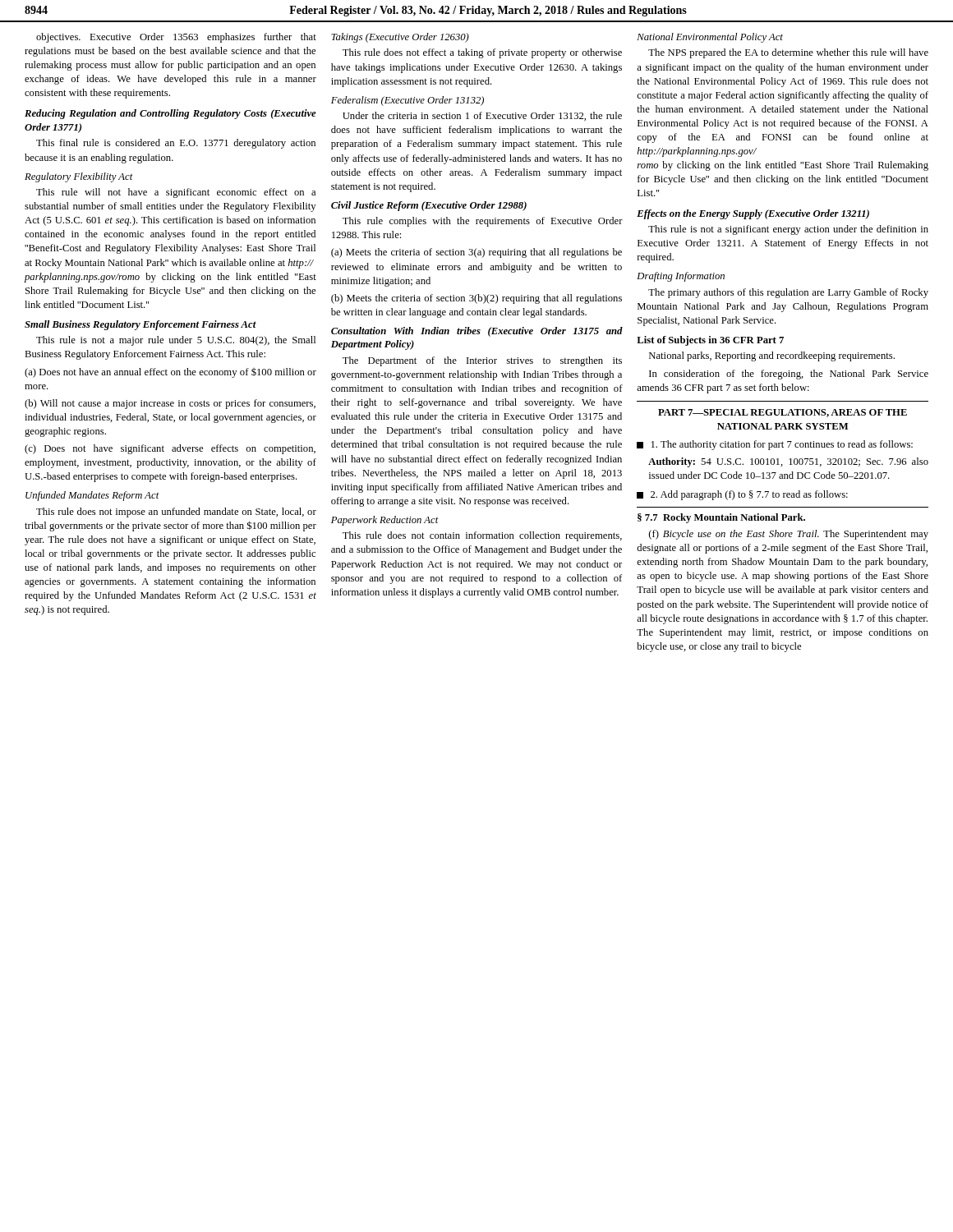The image size is (953, 1232).
Task: Find "Federalism (Executive Order 13132)" on this page
Action: pyautogui.click(x=476, y=100)
